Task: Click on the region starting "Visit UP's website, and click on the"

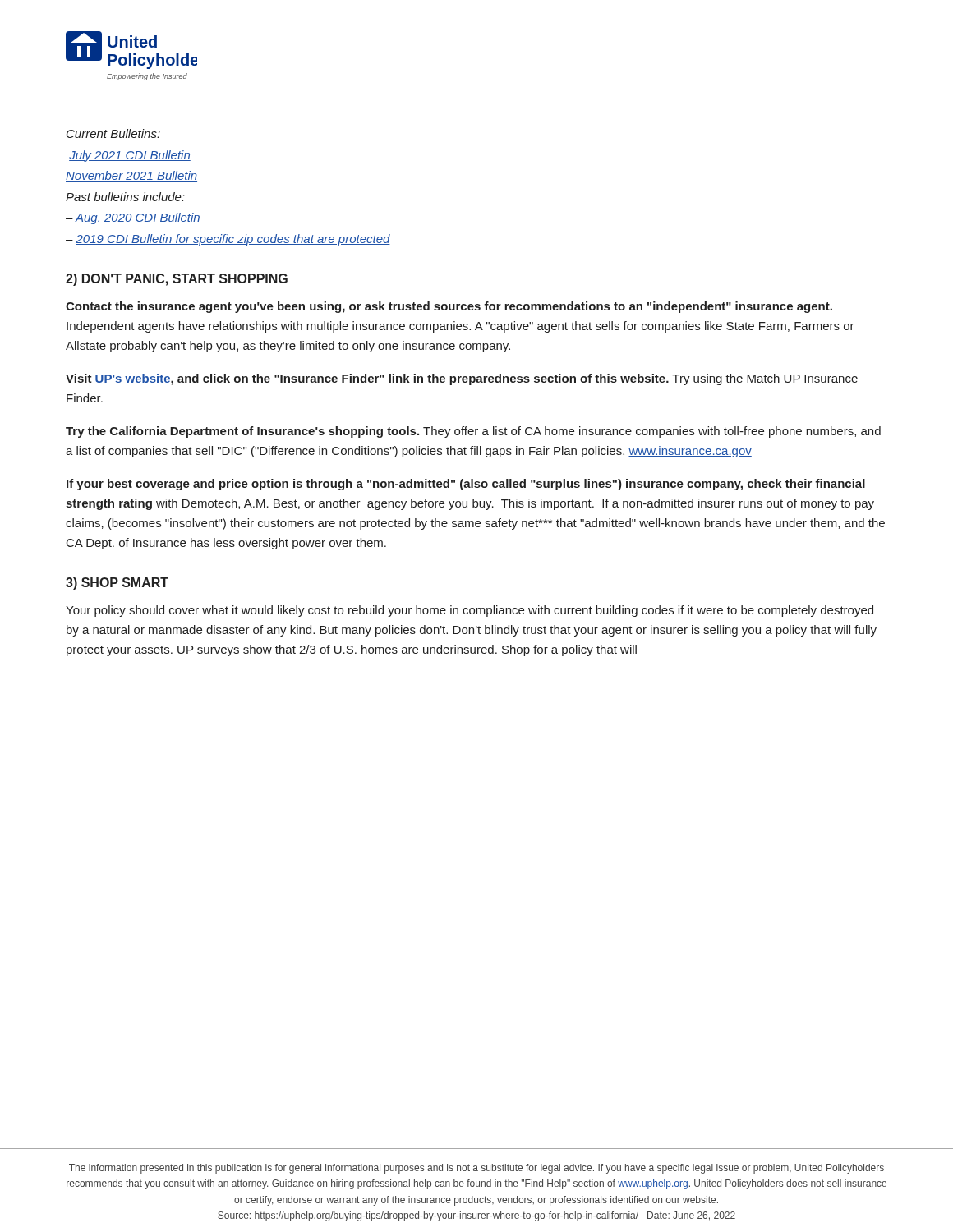Action: coord(462,388)
